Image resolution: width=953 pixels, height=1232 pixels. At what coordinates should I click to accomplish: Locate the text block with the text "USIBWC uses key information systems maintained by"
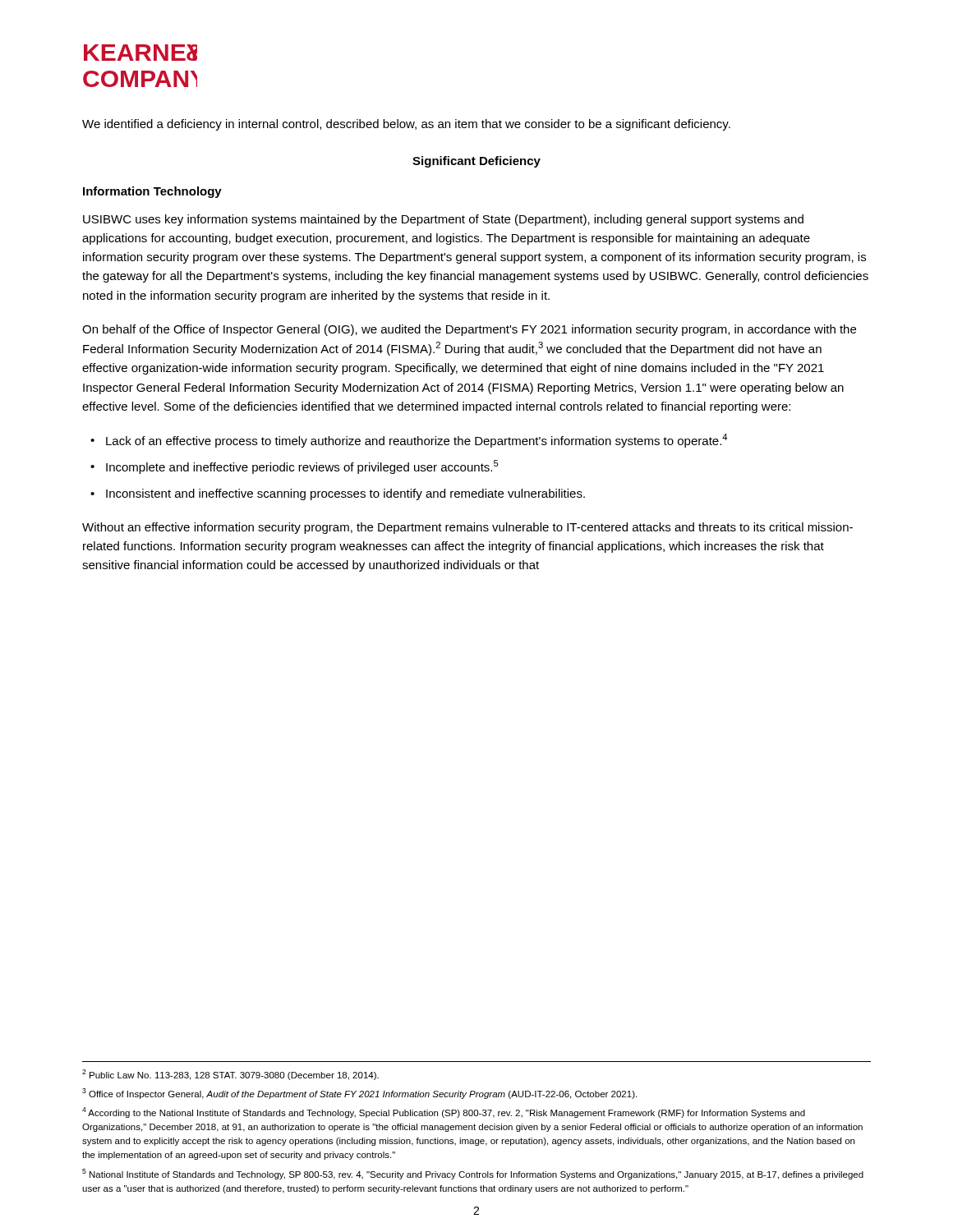tap(475, 257)
